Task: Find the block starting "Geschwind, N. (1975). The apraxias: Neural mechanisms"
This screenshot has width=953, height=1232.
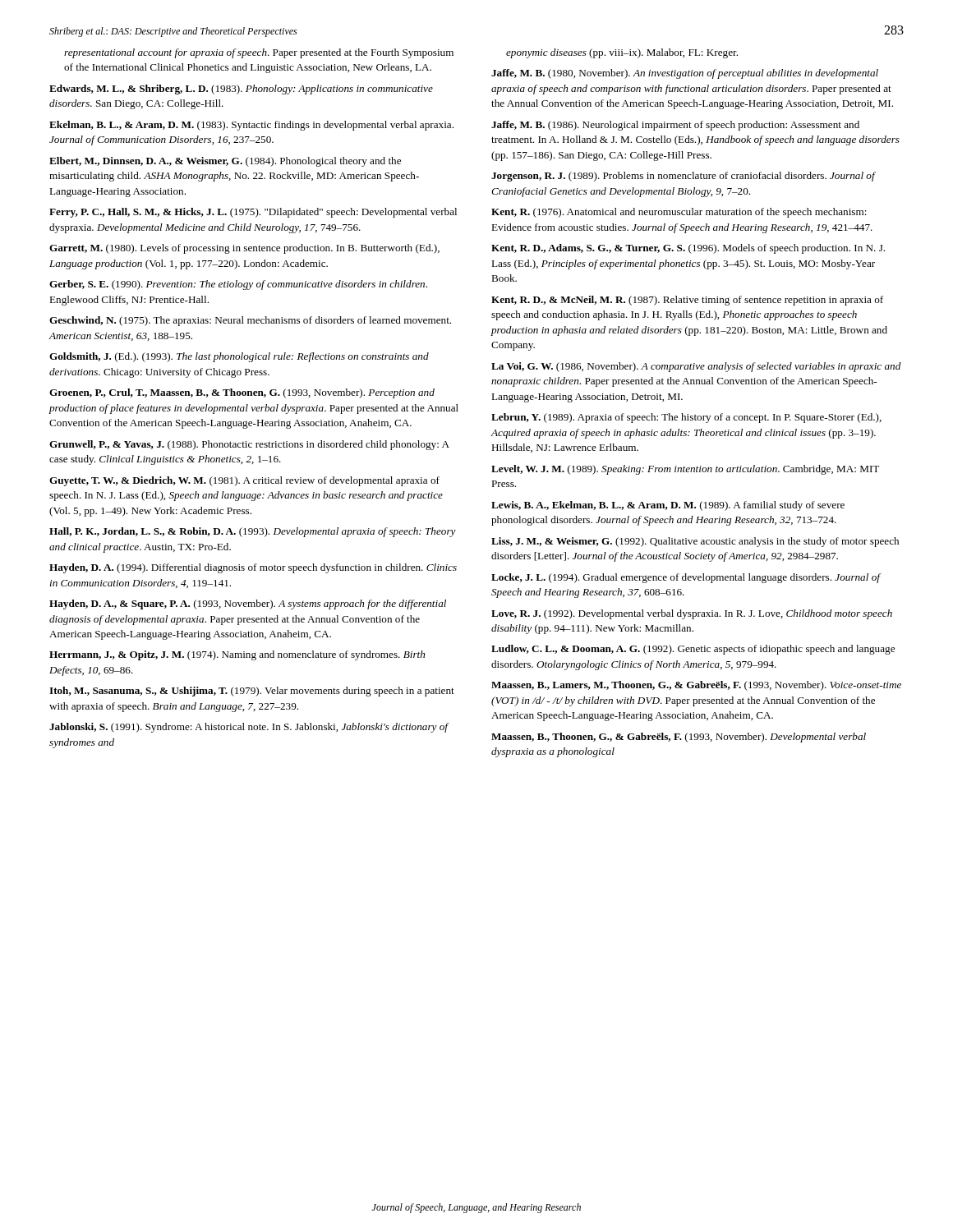Action: [x=251, y=328]
